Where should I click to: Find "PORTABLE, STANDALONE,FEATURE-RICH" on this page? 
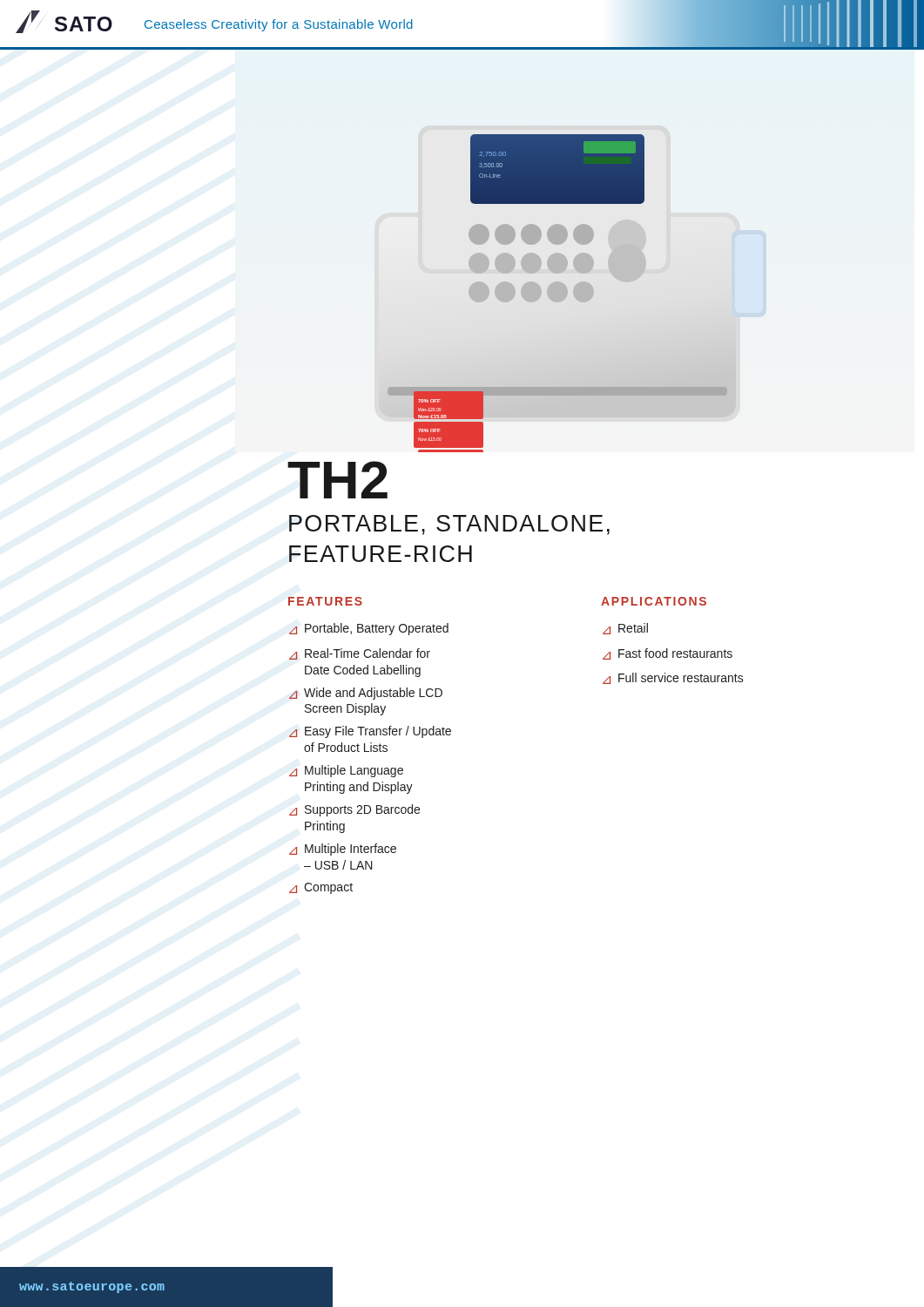point(450,539)
